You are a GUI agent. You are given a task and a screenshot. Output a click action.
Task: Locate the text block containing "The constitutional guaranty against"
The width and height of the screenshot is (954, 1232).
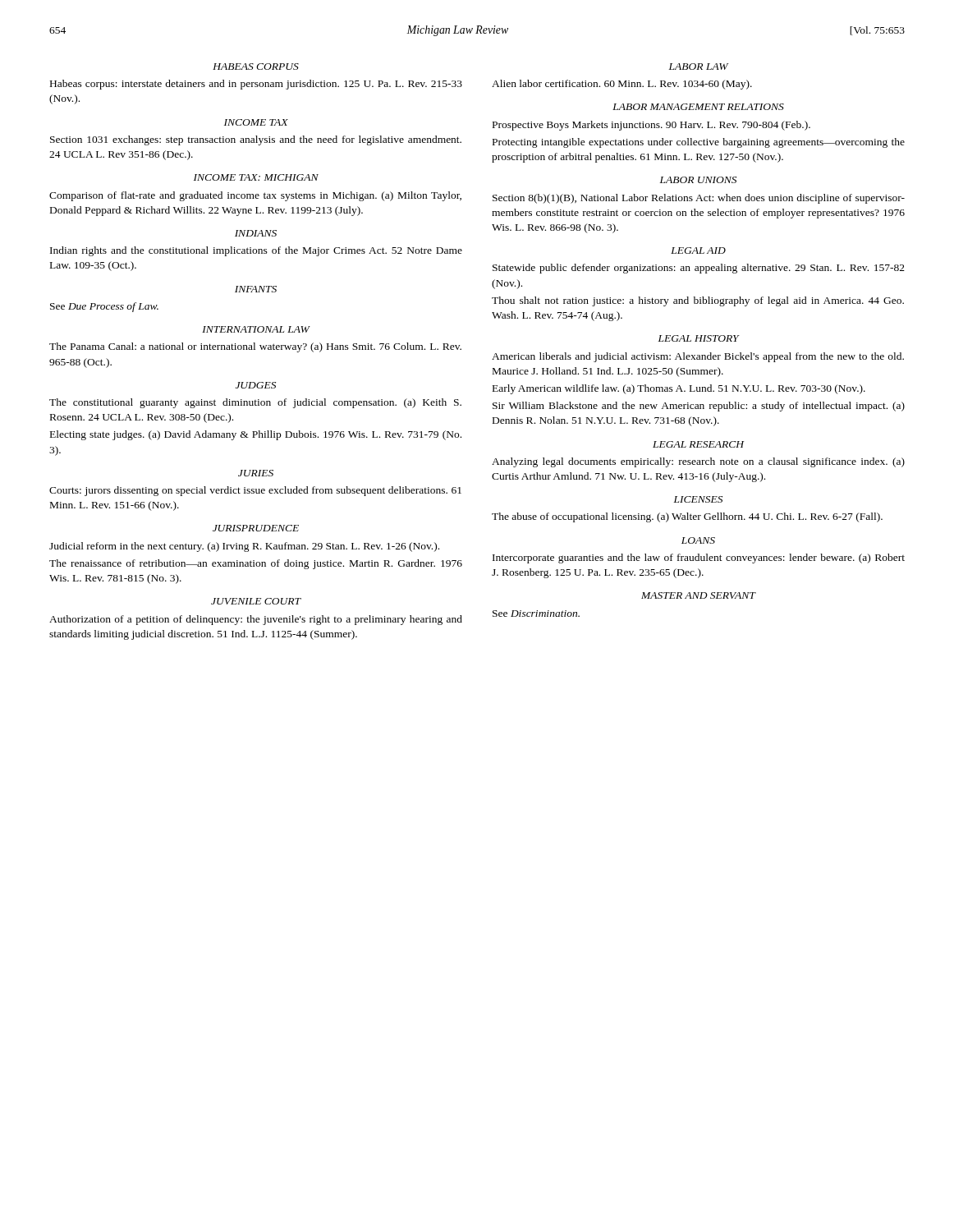point(256,426)
